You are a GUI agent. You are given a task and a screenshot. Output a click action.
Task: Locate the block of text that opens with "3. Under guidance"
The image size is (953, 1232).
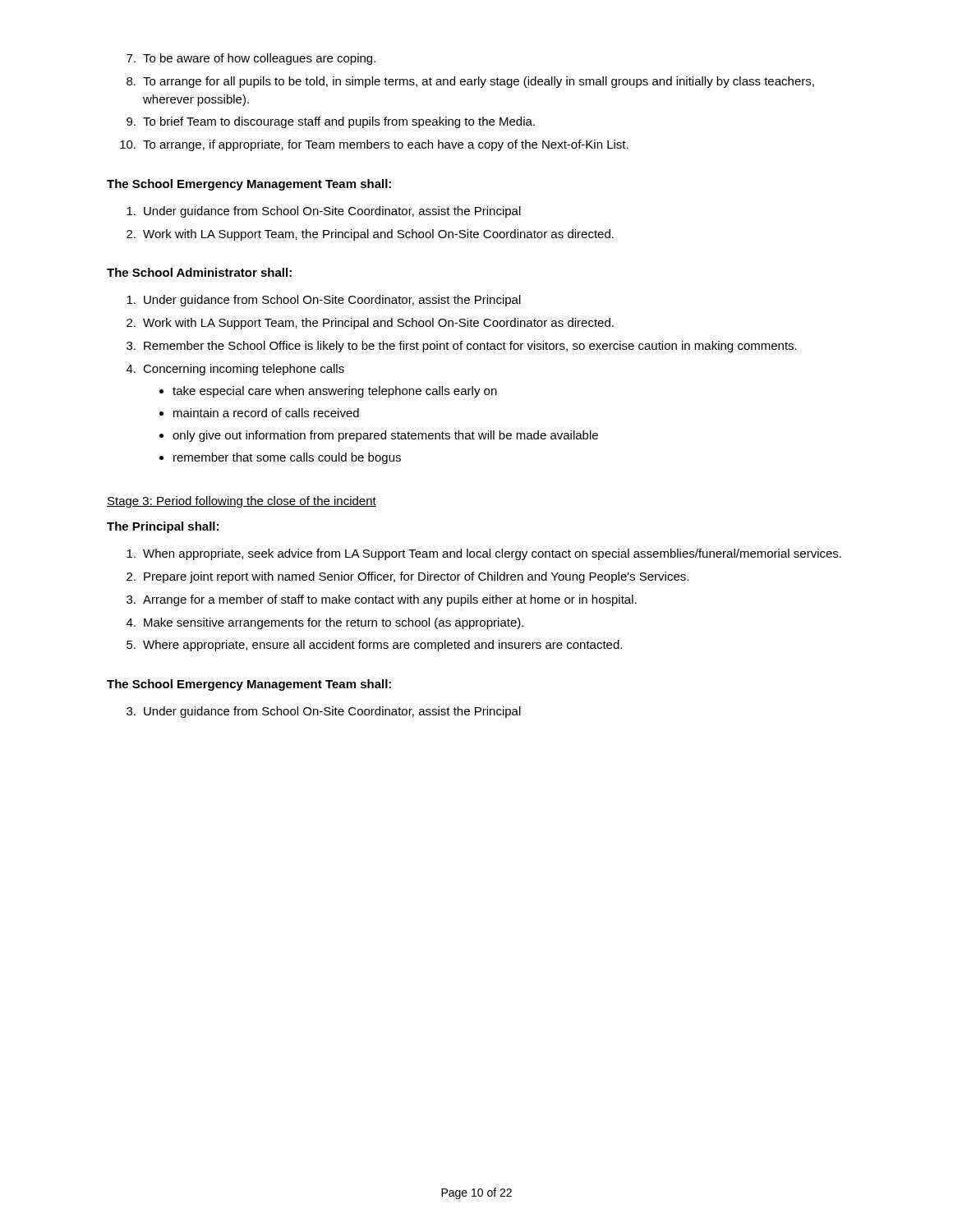click(476, 711)
